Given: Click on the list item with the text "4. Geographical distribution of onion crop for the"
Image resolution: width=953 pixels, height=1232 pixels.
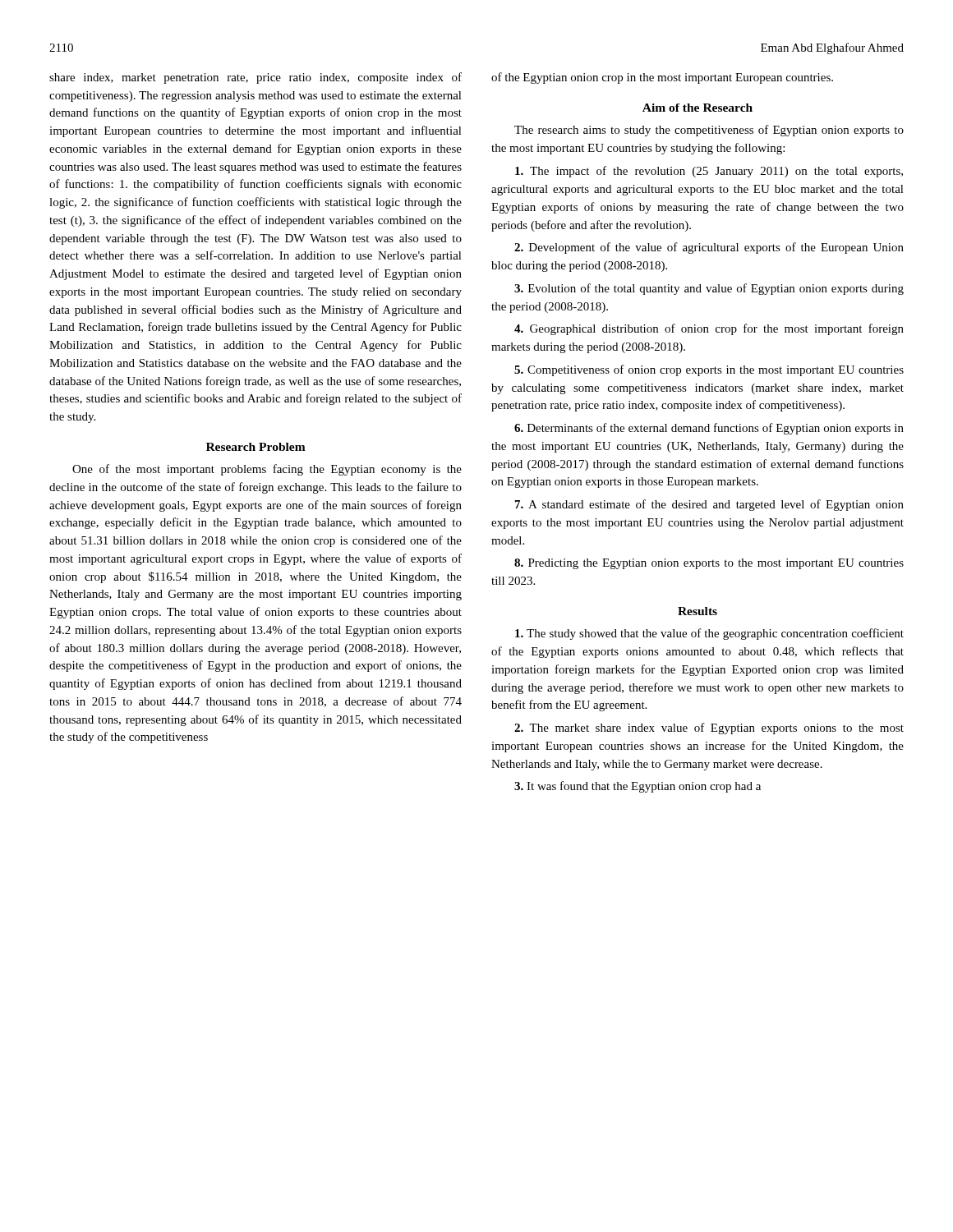Looking at the screenshot, I should click(x=698, y=339).
